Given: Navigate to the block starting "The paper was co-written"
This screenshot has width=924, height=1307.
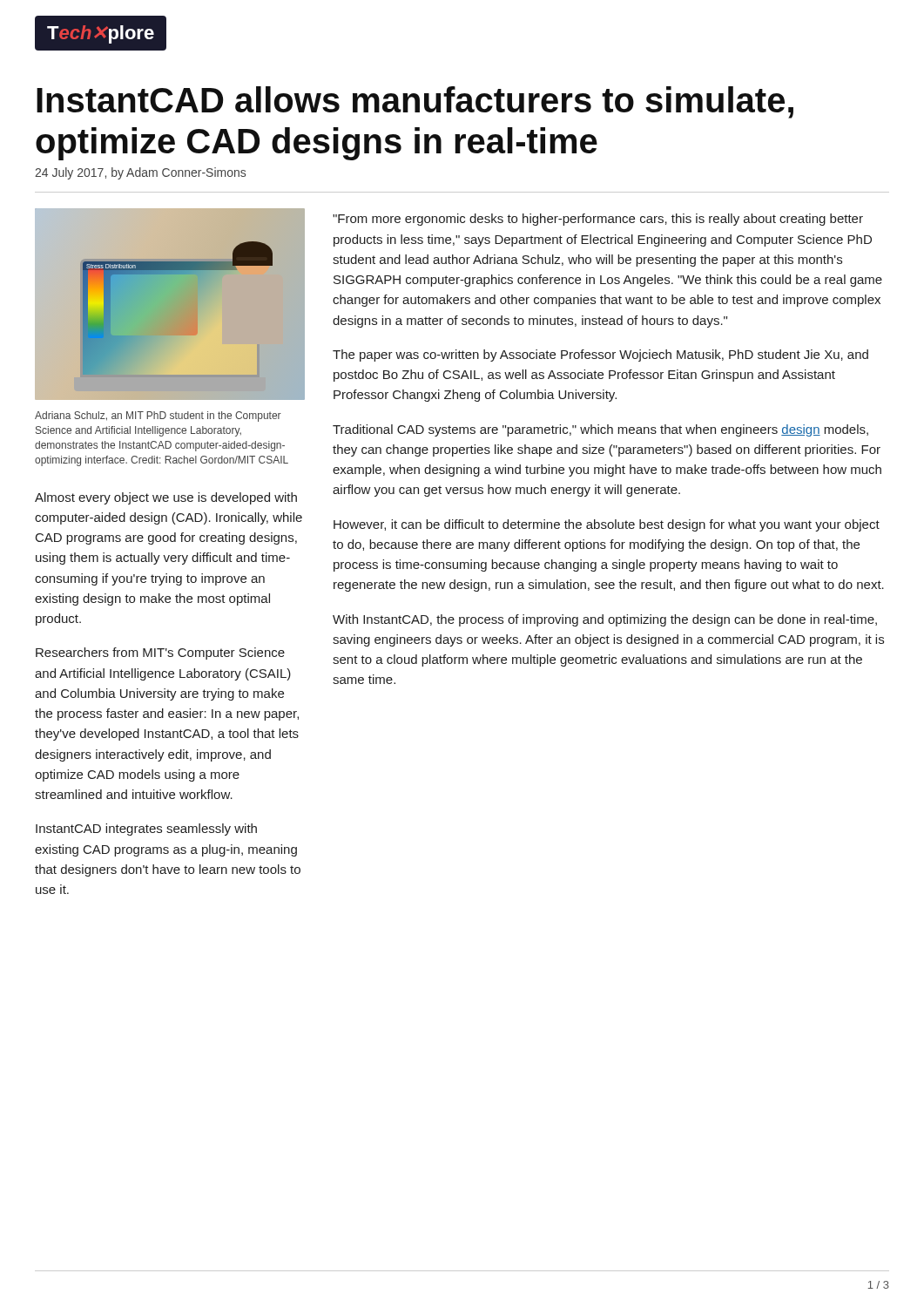Looking at the screenshot, I should 601,374.
